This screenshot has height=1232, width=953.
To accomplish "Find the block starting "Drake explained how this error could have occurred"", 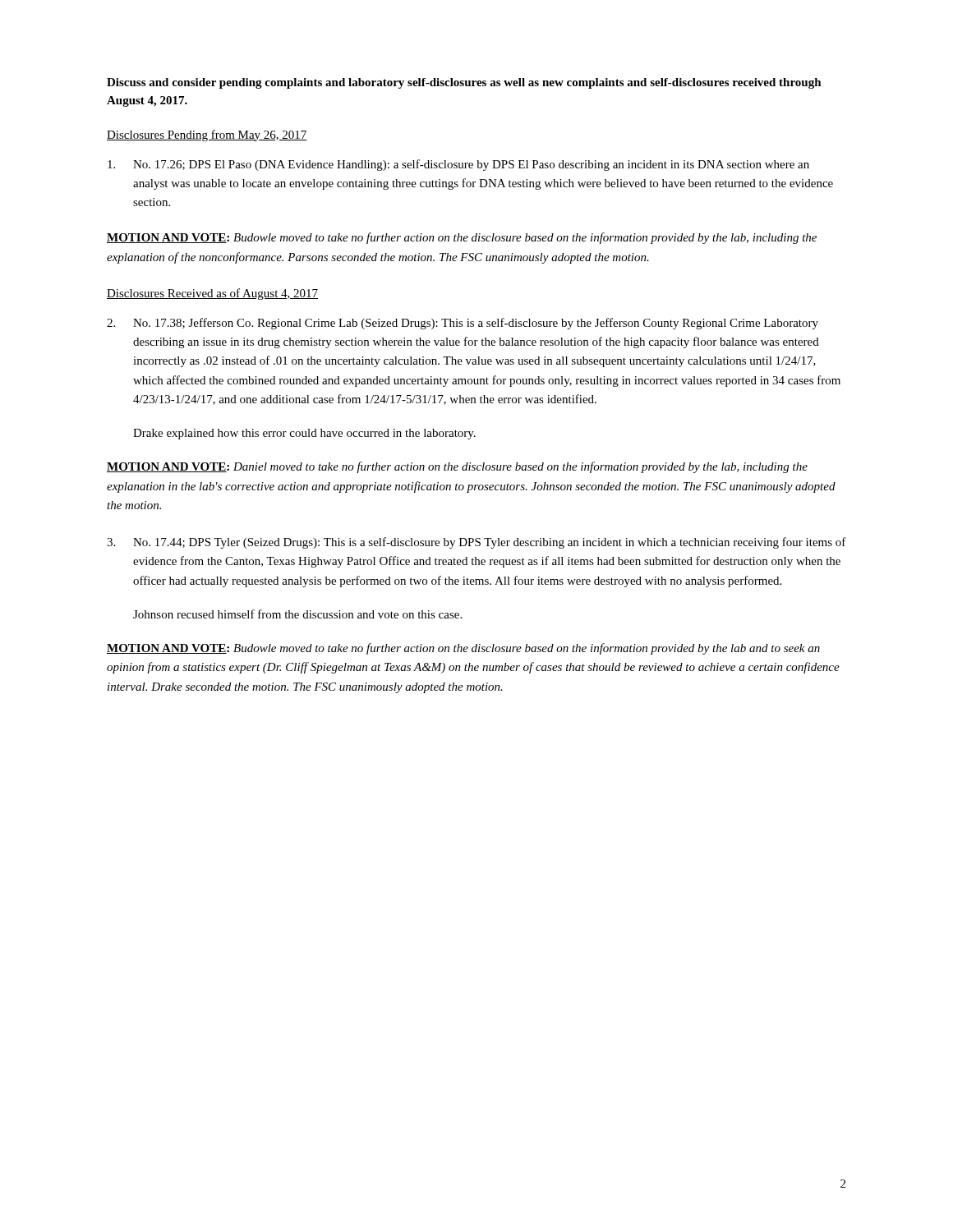I will click(x=305, y=433).
